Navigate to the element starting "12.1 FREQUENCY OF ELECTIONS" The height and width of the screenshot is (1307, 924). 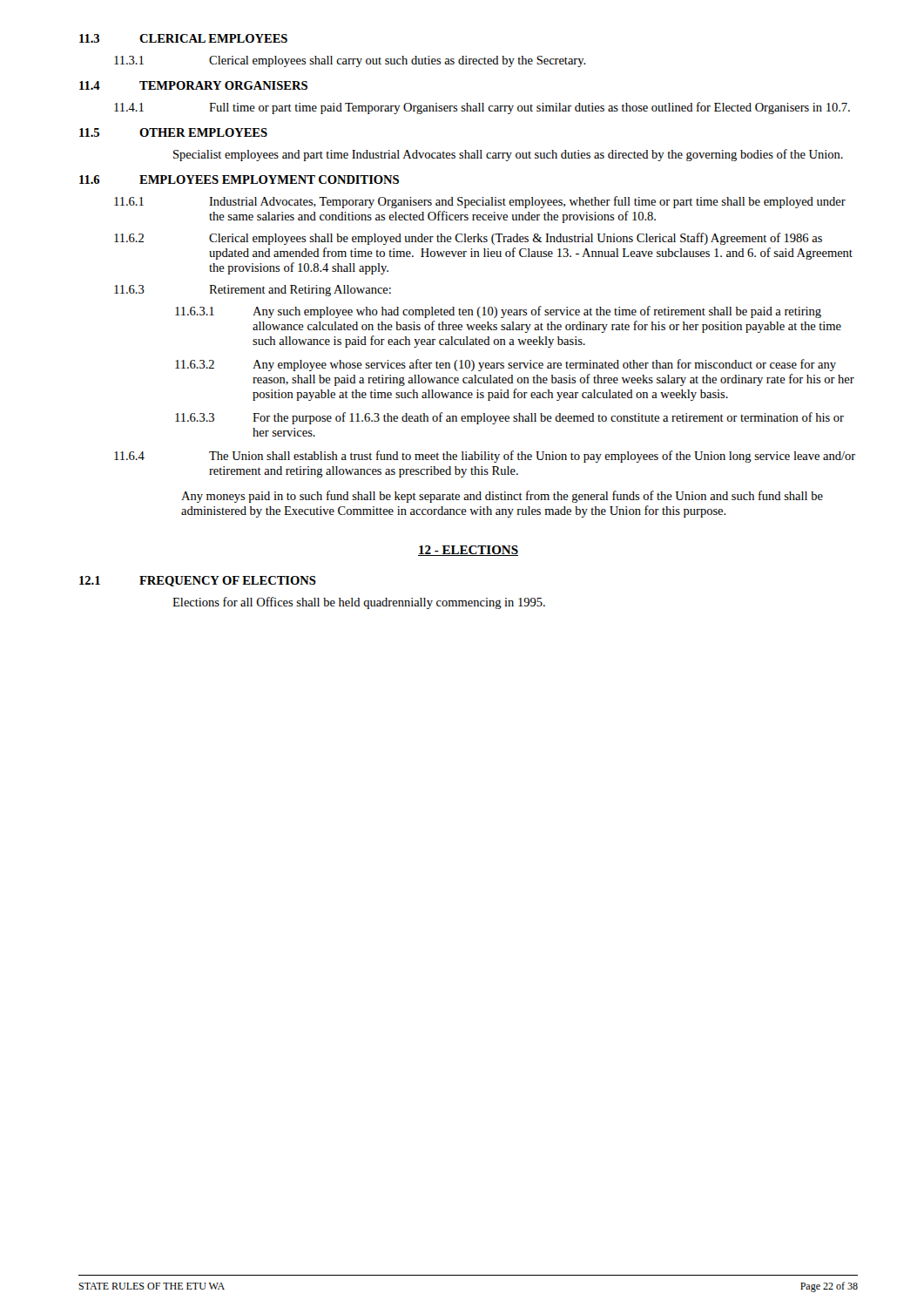tap(197, 581)
